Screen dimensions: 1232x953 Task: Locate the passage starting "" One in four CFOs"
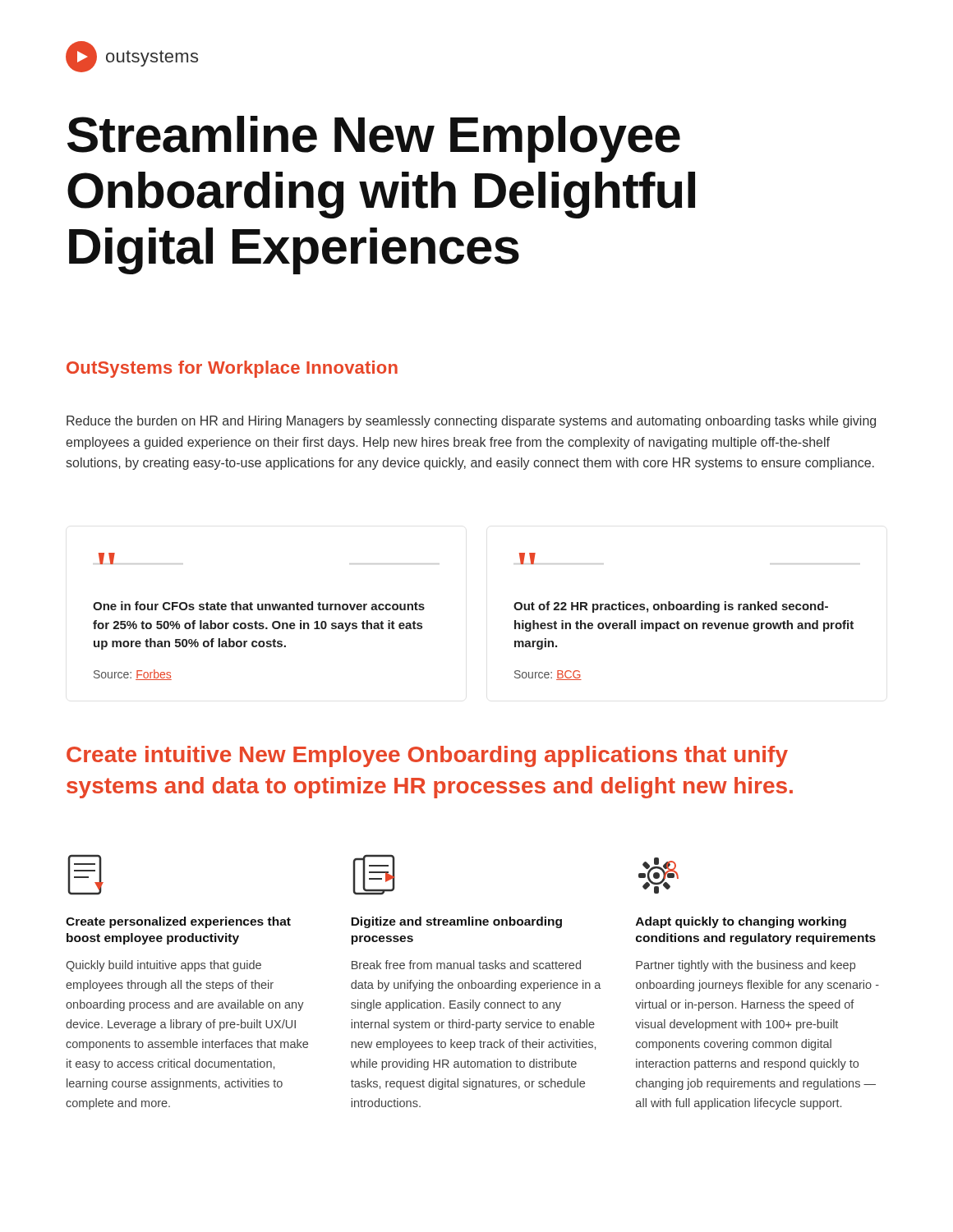266,611
